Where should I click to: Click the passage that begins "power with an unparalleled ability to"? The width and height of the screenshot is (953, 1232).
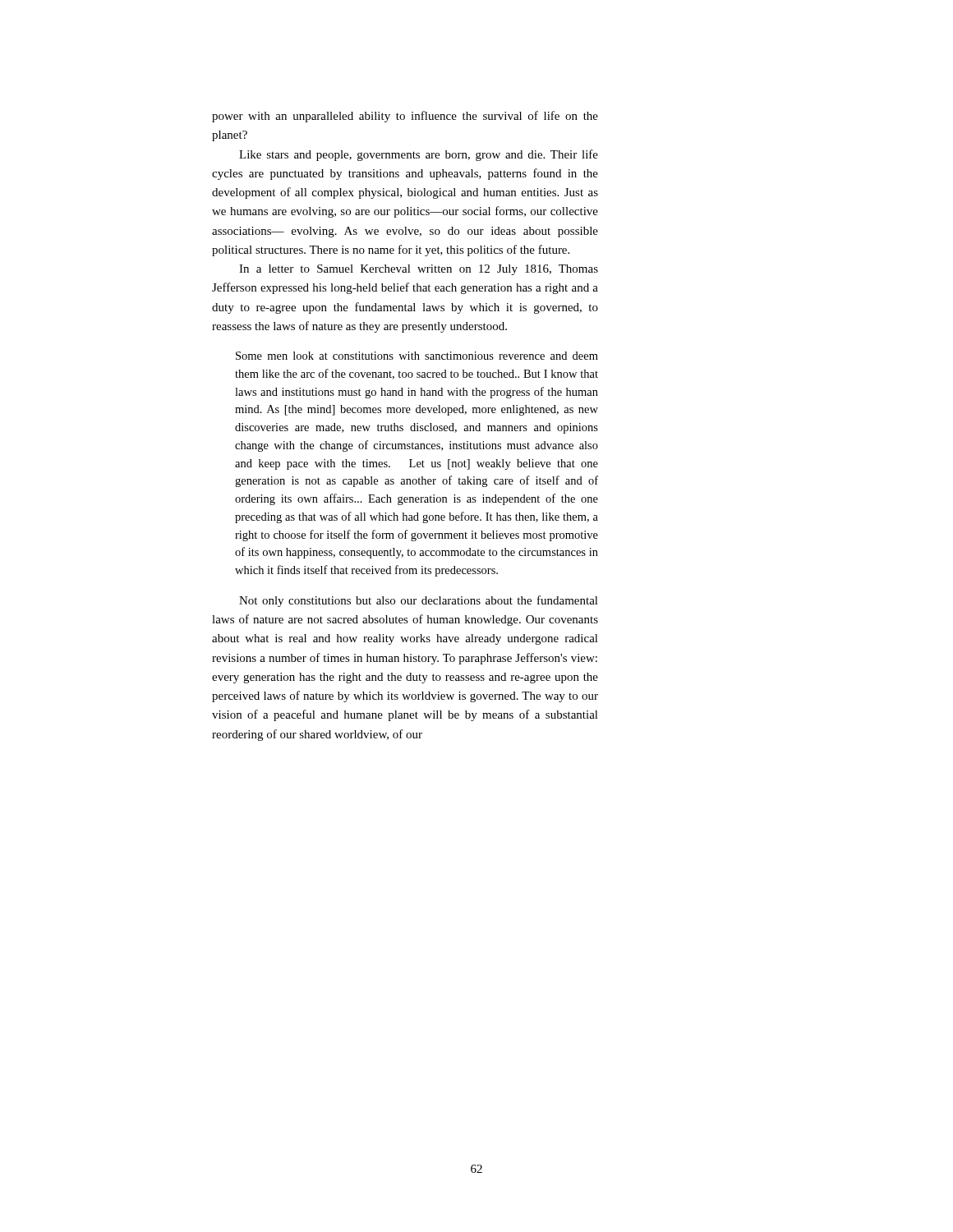click(405, 221)
